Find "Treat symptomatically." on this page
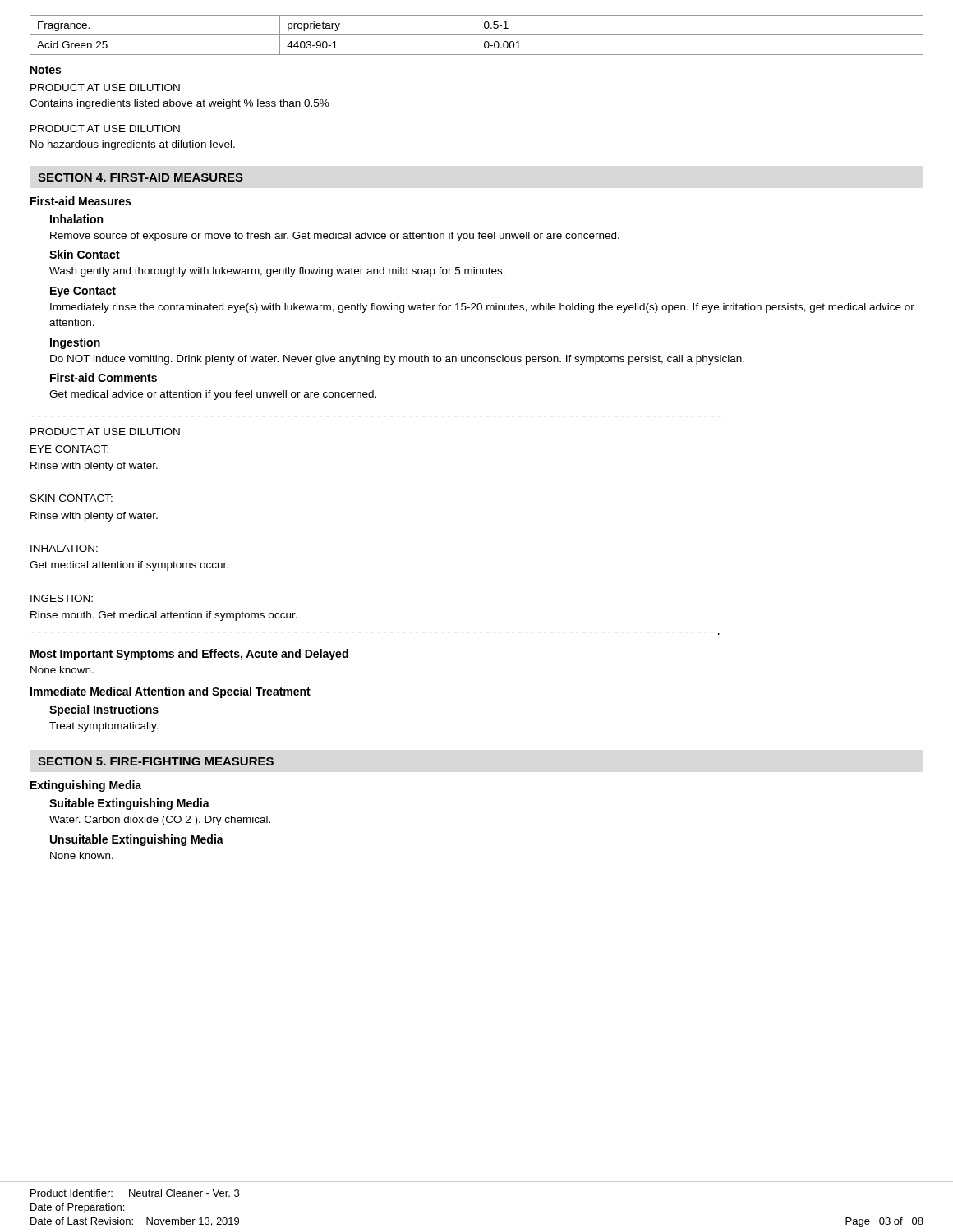The image size is (953, 1232). pos(104,725)
